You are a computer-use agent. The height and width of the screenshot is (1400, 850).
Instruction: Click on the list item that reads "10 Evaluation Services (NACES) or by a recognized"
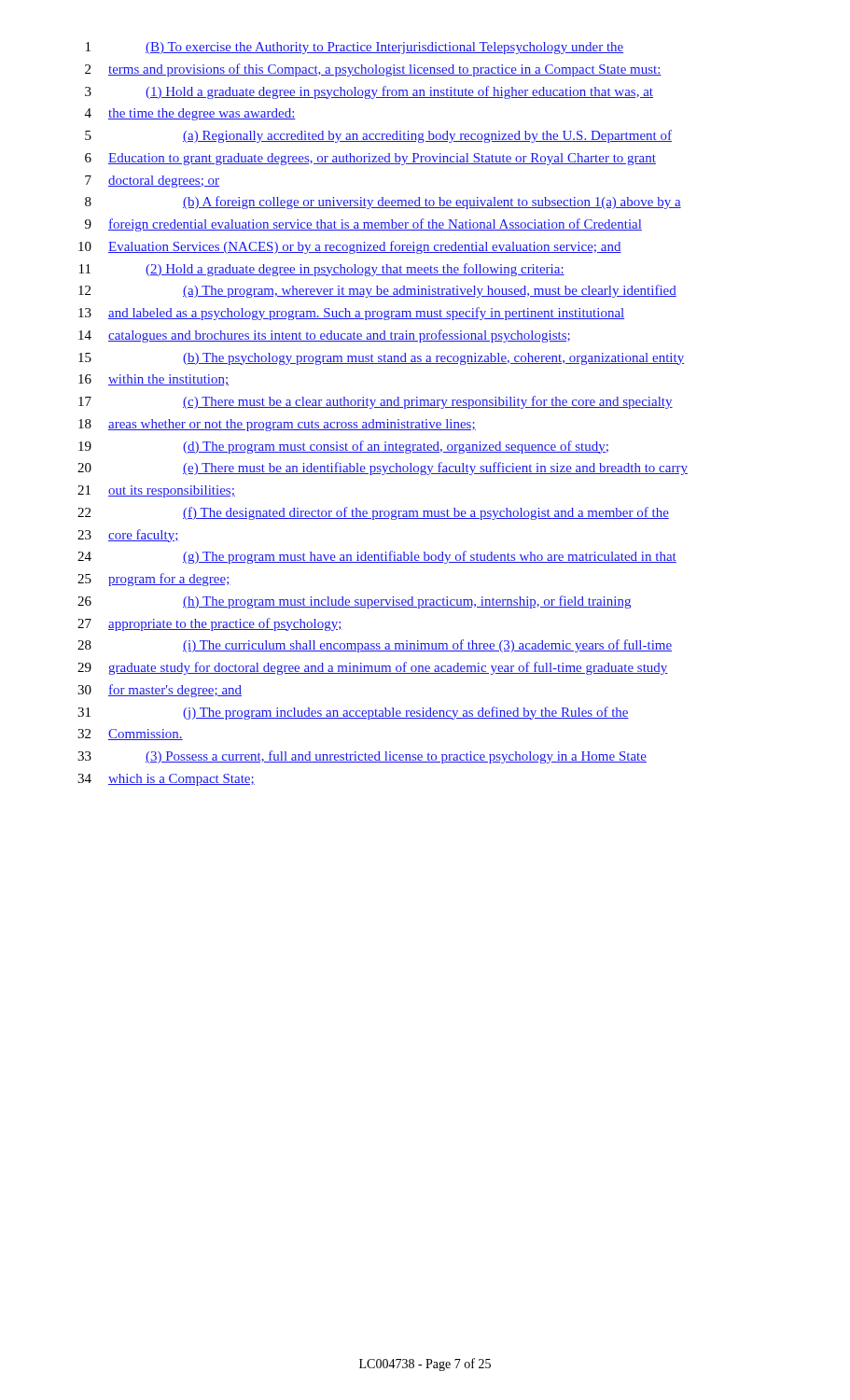pos(425,247)
